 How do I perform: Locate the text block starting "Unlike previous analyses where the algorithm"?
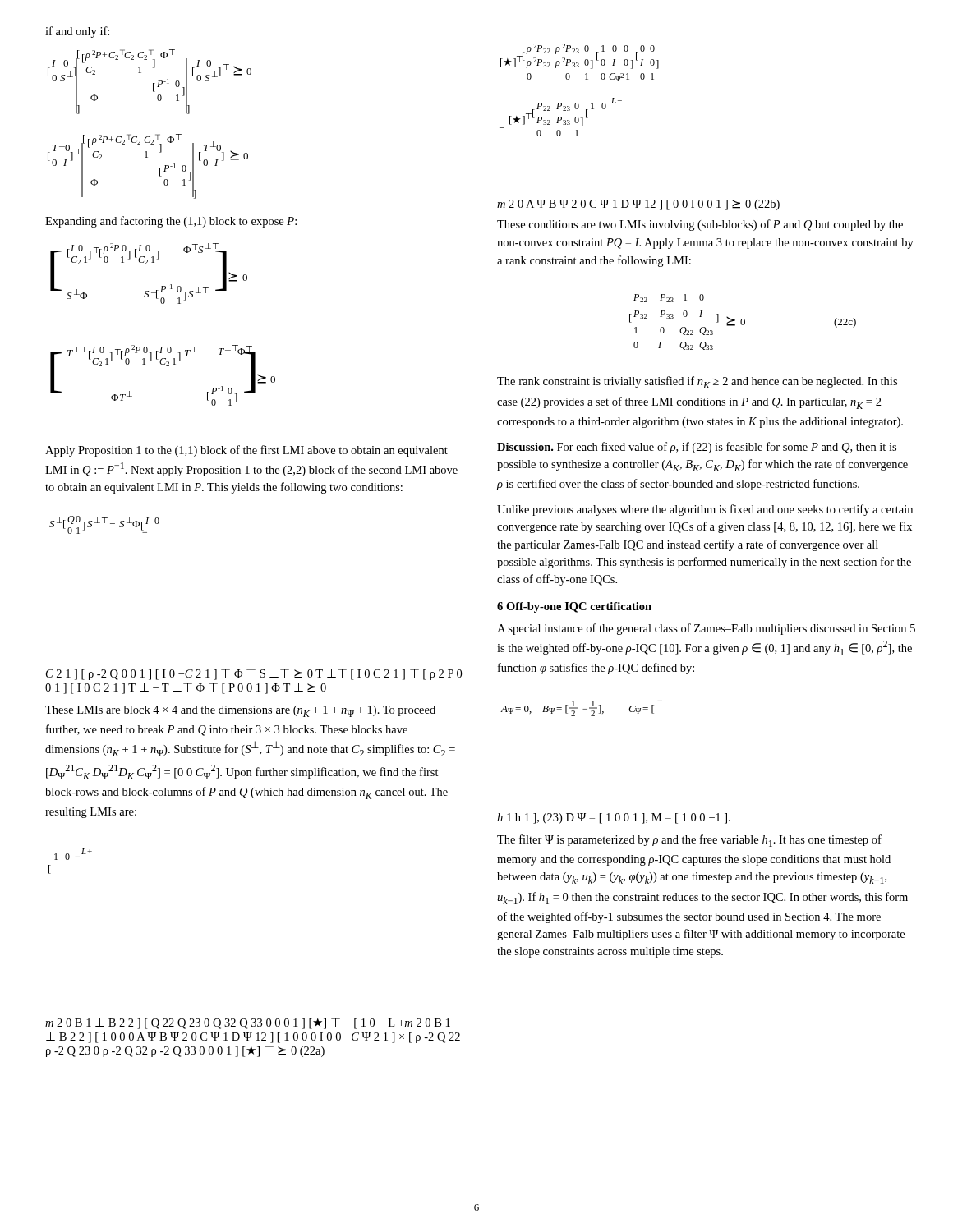705,544
